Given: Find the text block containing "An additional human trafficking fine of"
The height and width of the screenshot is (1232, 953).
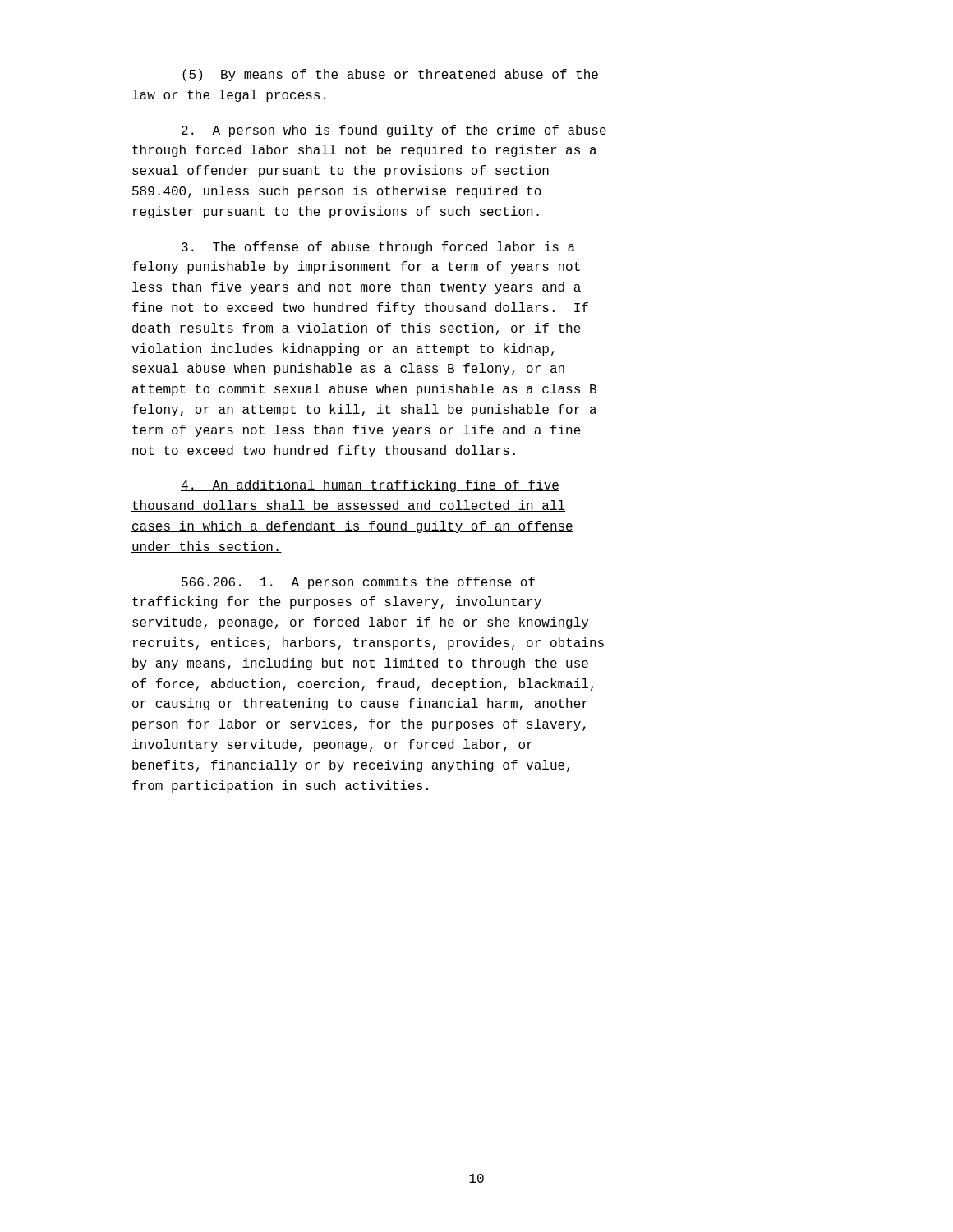Looking at the screenshot, I should [x=352, y=517].
